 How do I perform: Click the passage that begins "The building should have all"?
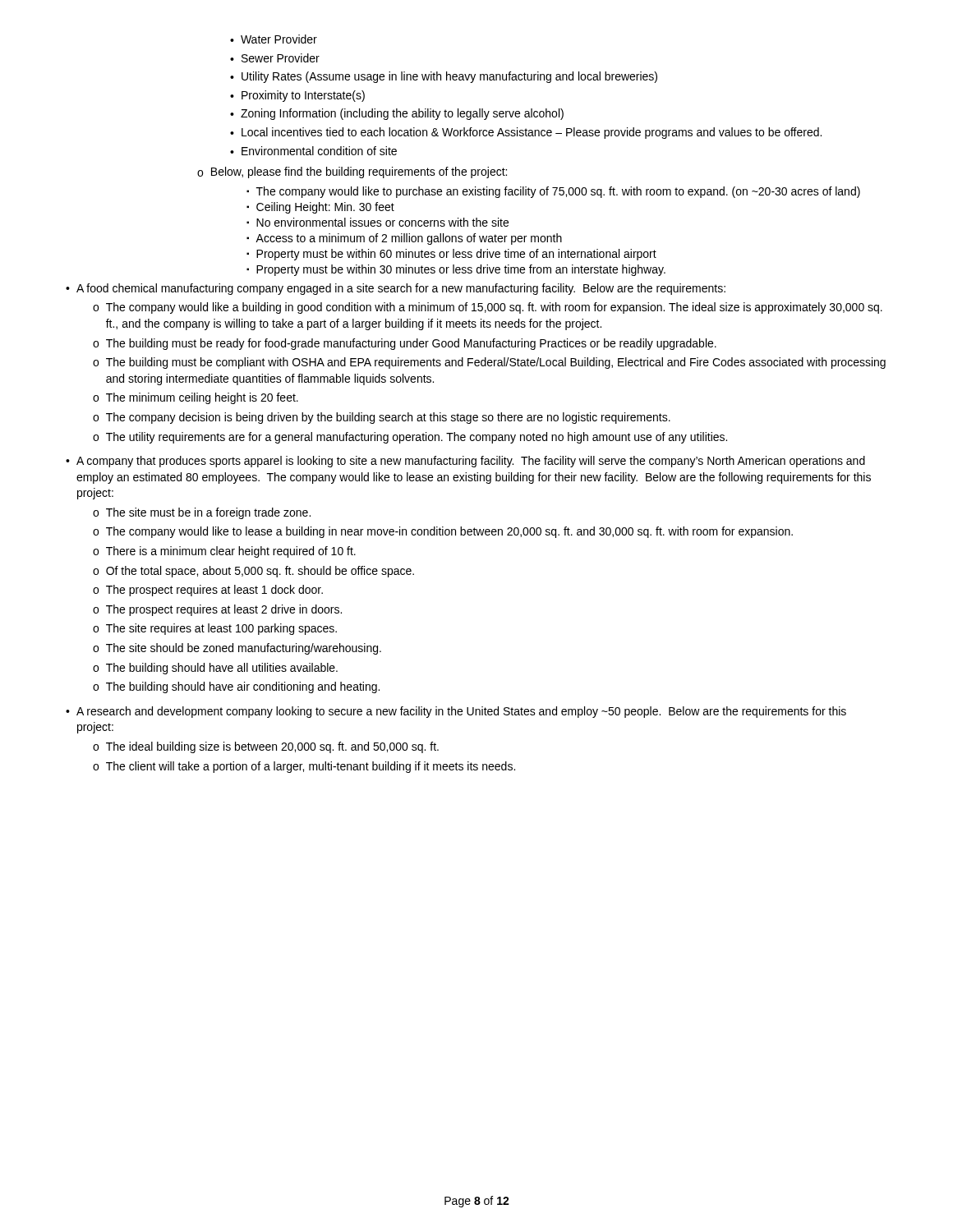click(222, 669)
